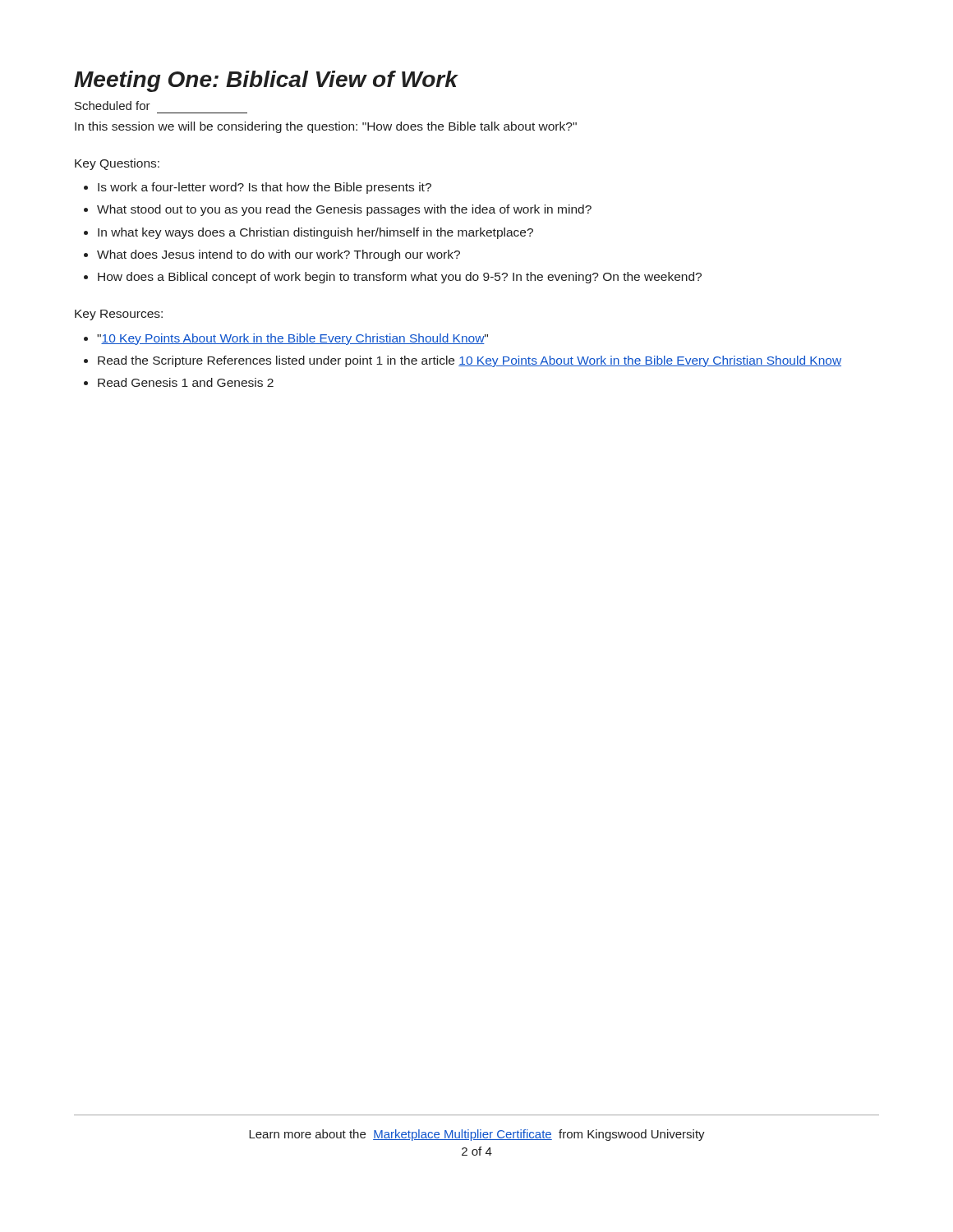Locate the list item that says ""10 Key Points"

(488, 338)
